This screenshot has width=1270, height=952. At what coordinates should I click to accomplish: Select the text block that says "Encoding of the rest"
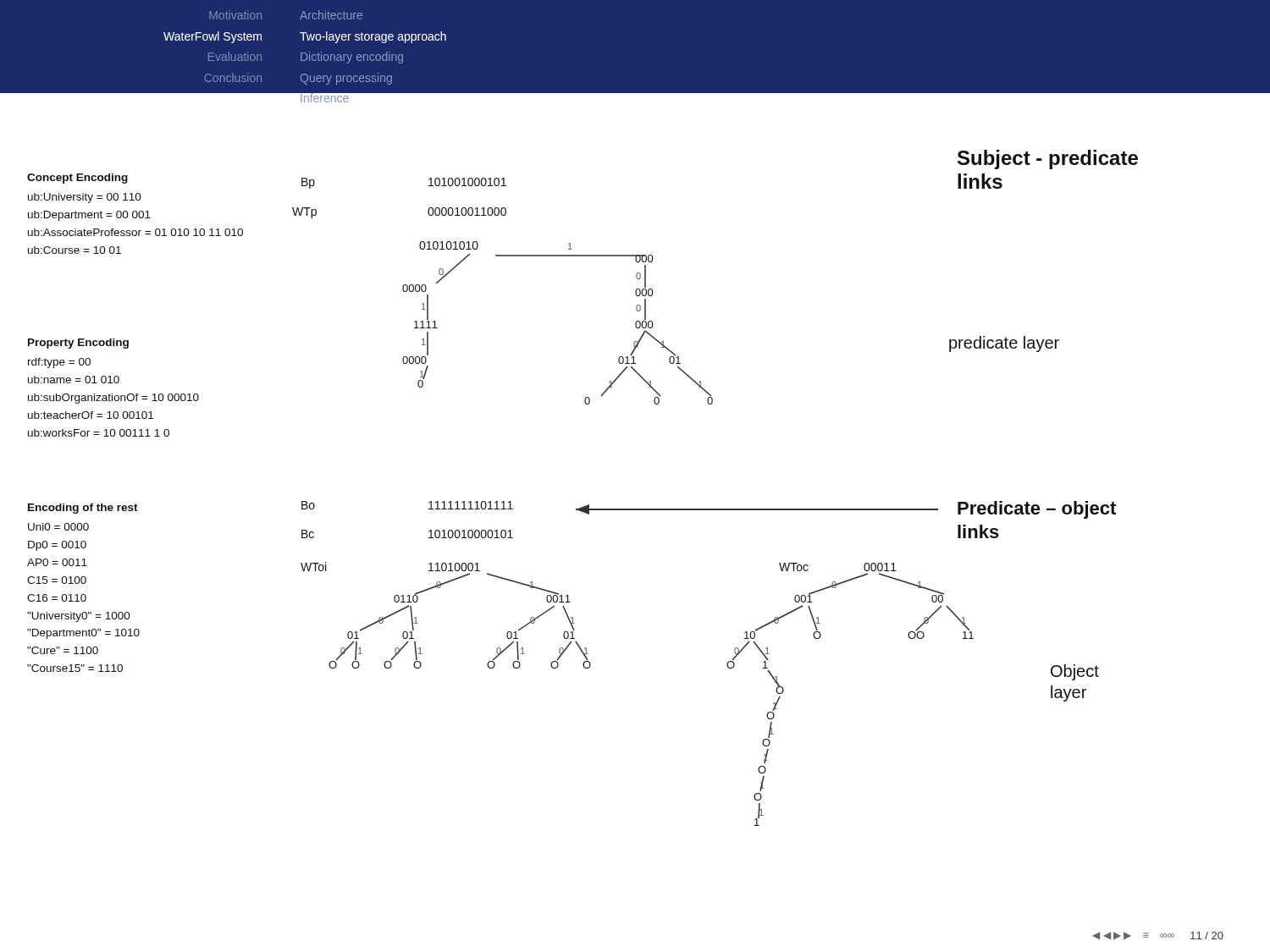pos(83,589)
